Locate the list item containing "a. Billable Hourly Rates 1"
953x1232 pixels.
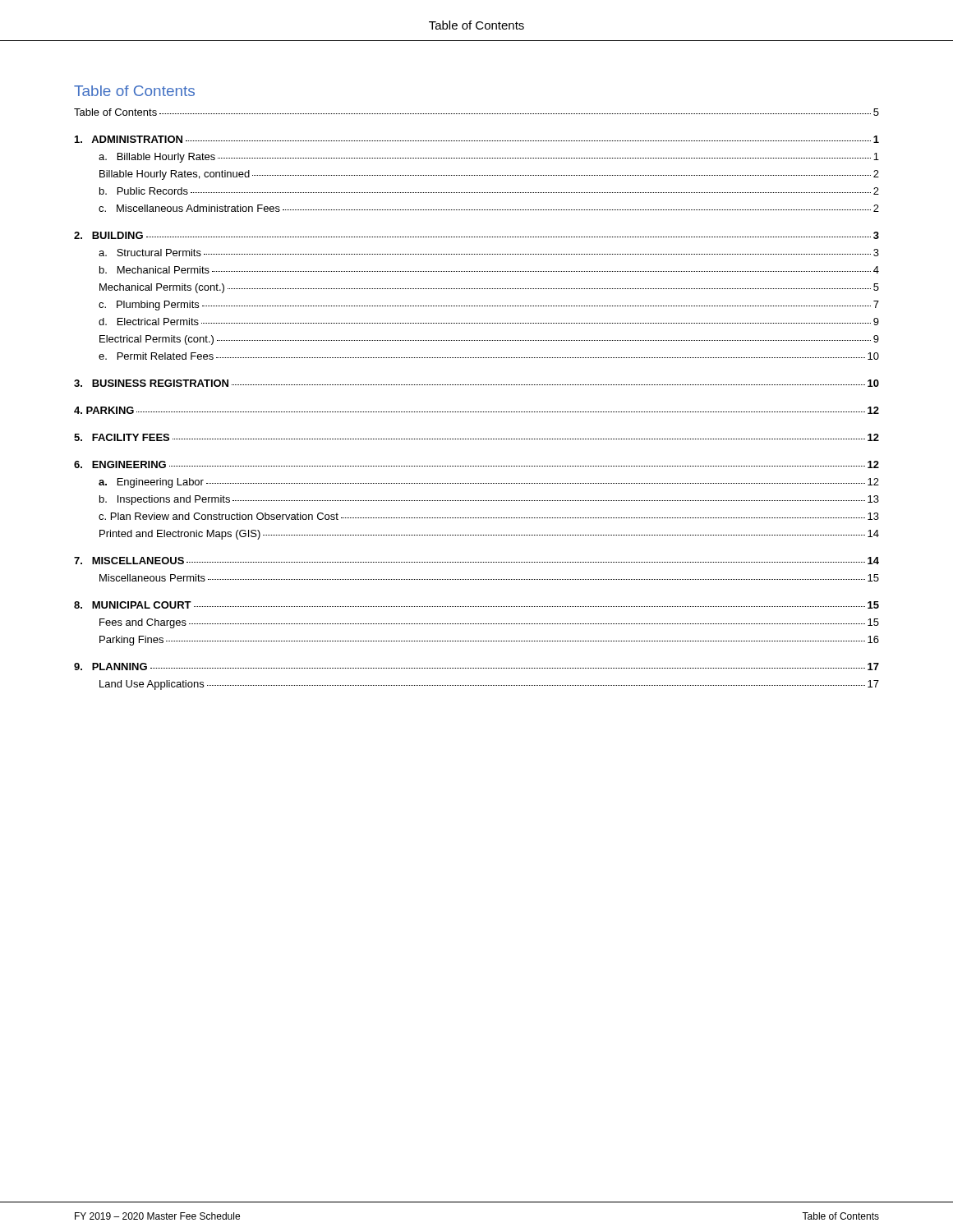(489, 155)
